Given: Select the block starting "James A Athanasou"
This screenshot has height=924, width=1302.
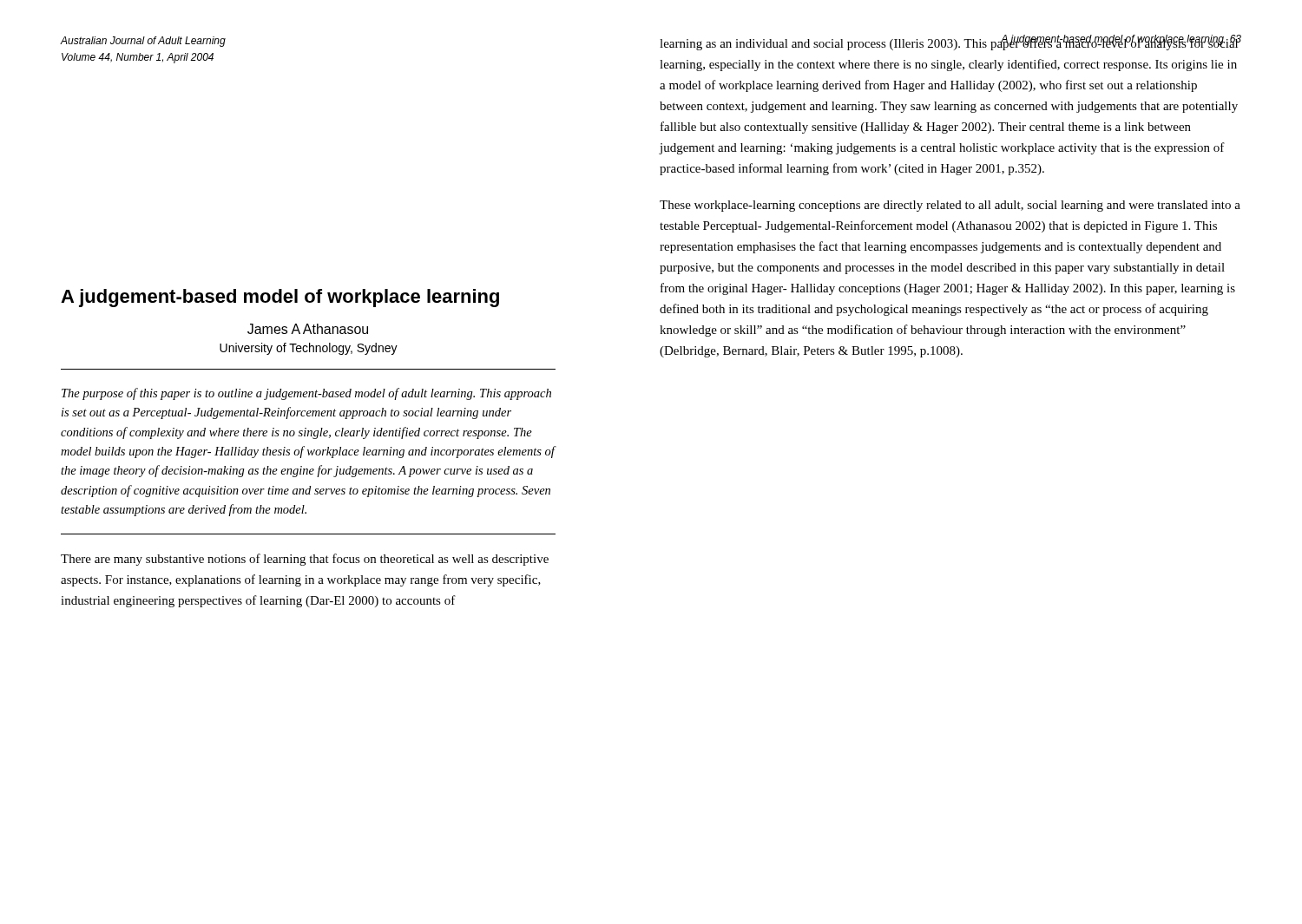Looking at the screenshot, I should point(308,329).
